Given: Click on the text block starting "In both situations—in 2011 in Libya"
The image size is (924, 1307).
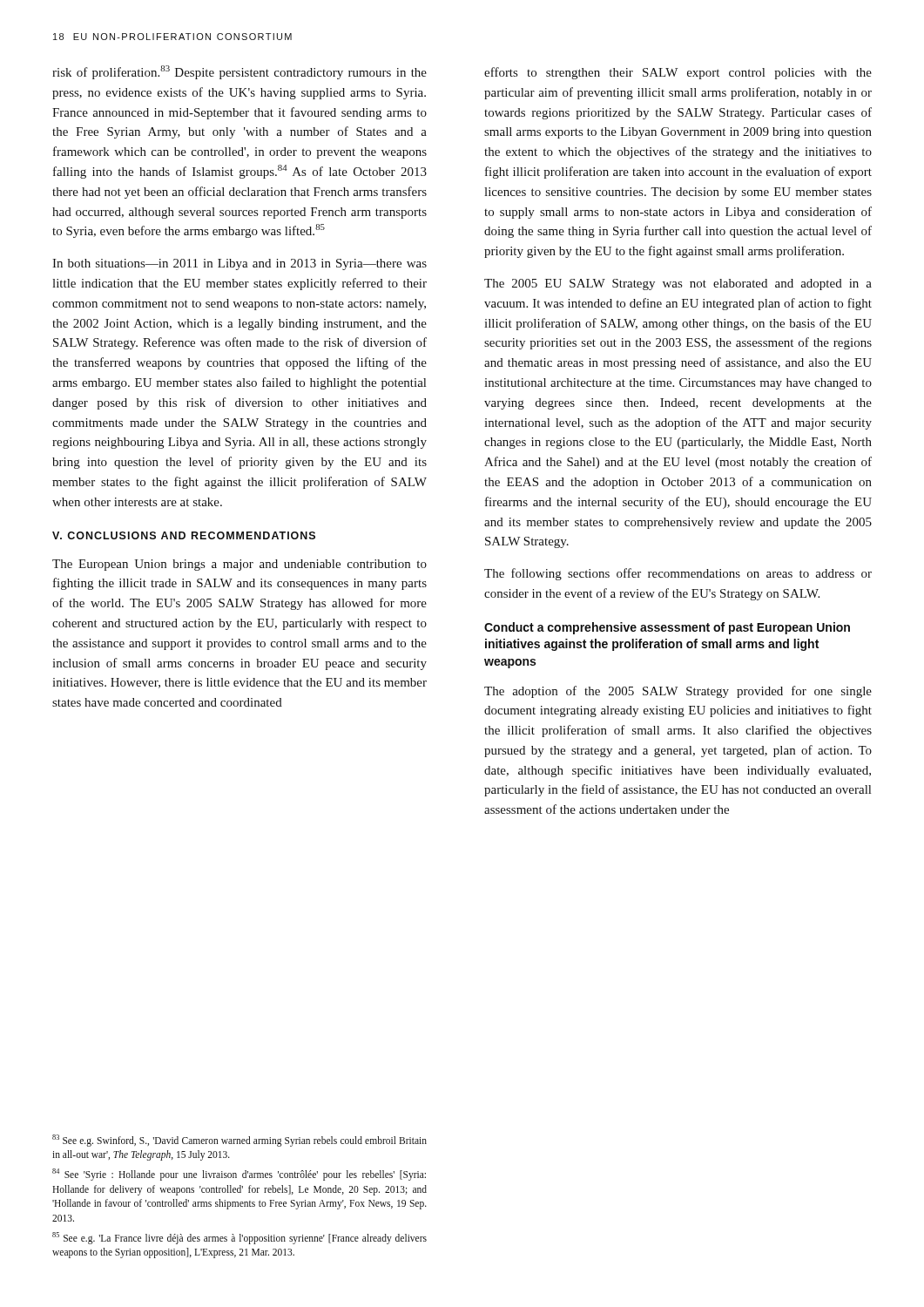Looking at the screenshot, I should [240, 383].
